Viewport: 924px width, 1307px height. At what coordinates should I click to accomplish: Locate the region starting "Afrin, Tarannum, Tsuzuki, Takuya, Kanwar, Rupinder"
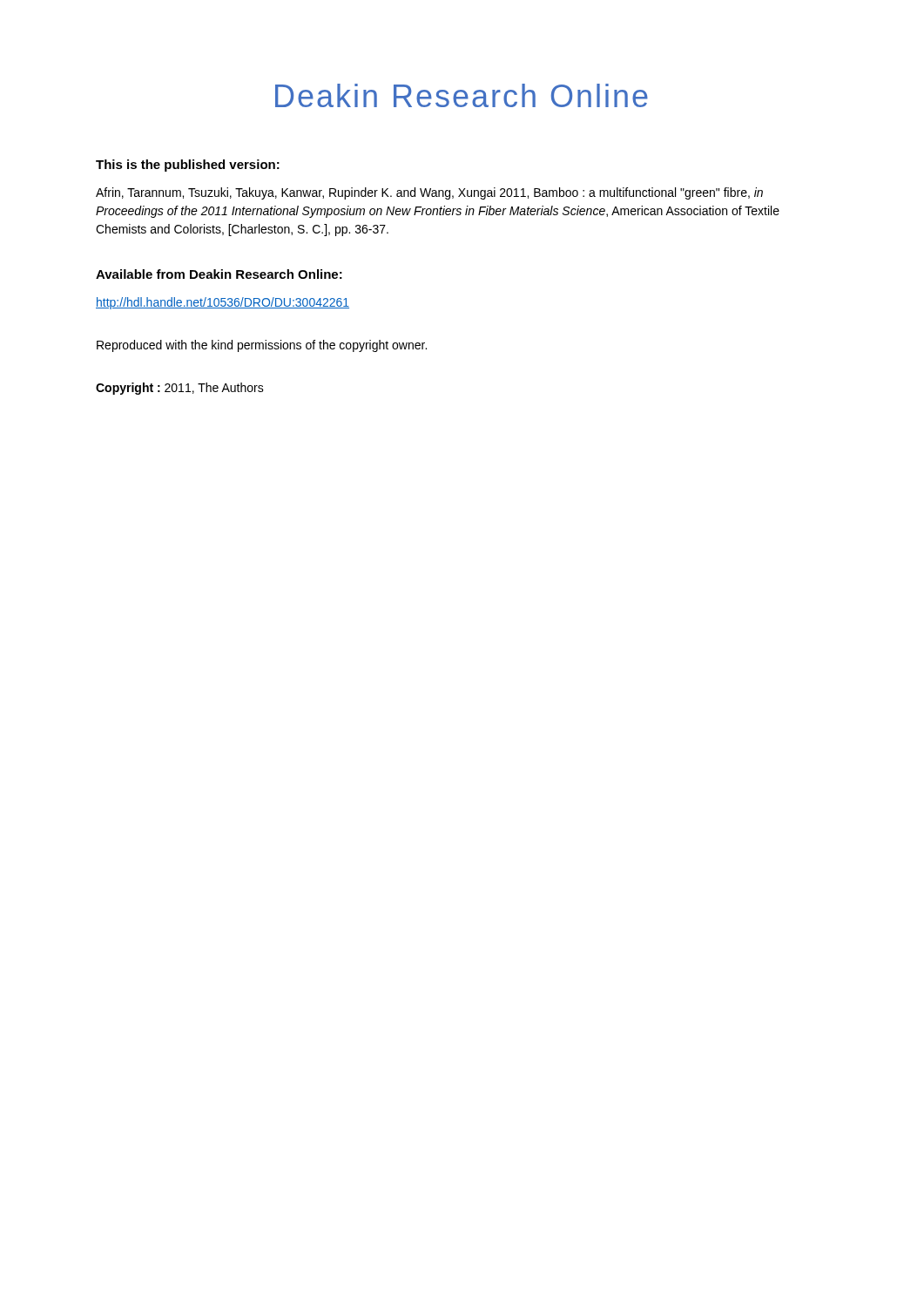click(x=438, y=211)
